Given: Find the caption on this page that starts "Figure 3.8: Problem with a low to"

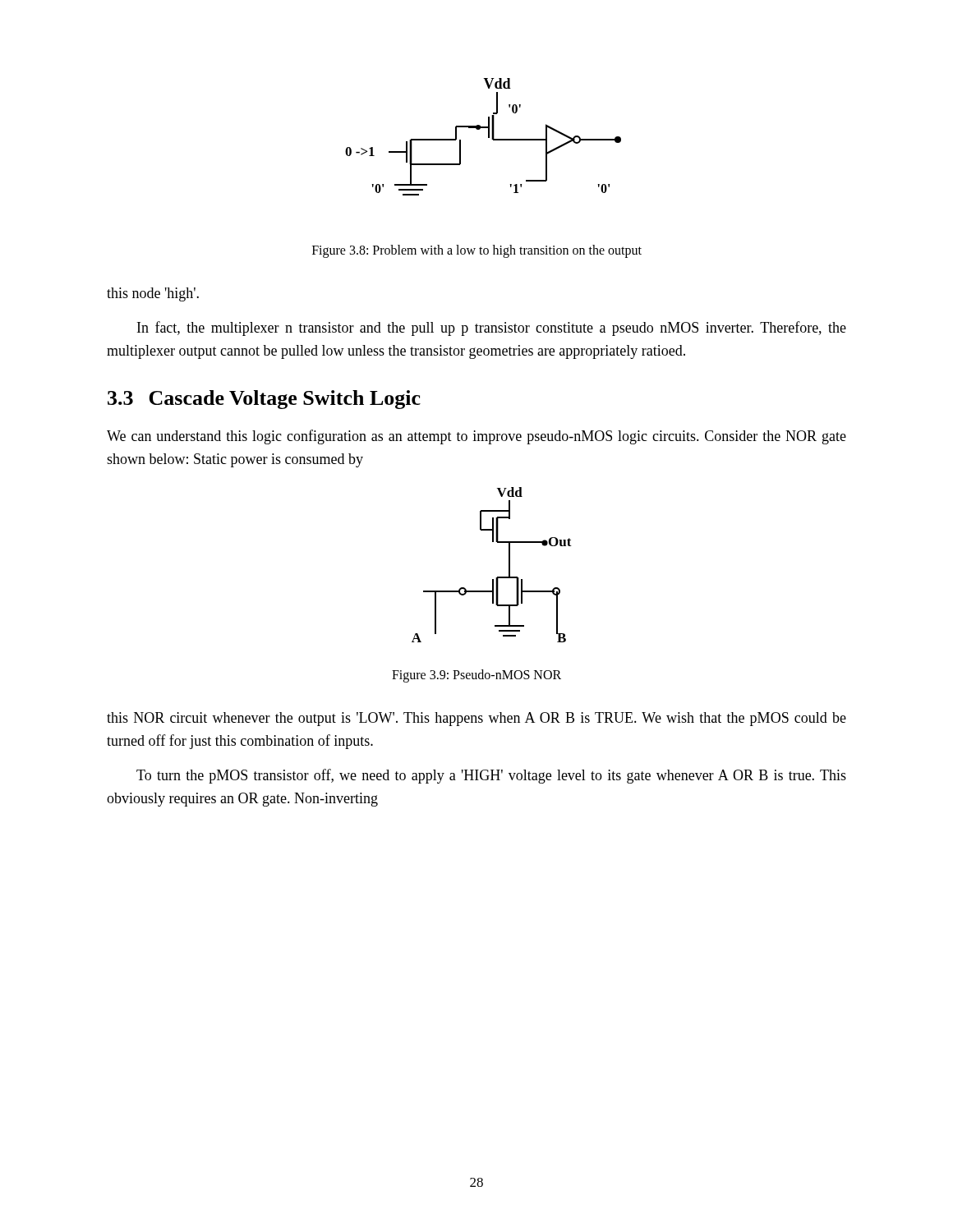Looking at the screenshot, I should pos(476,250).
